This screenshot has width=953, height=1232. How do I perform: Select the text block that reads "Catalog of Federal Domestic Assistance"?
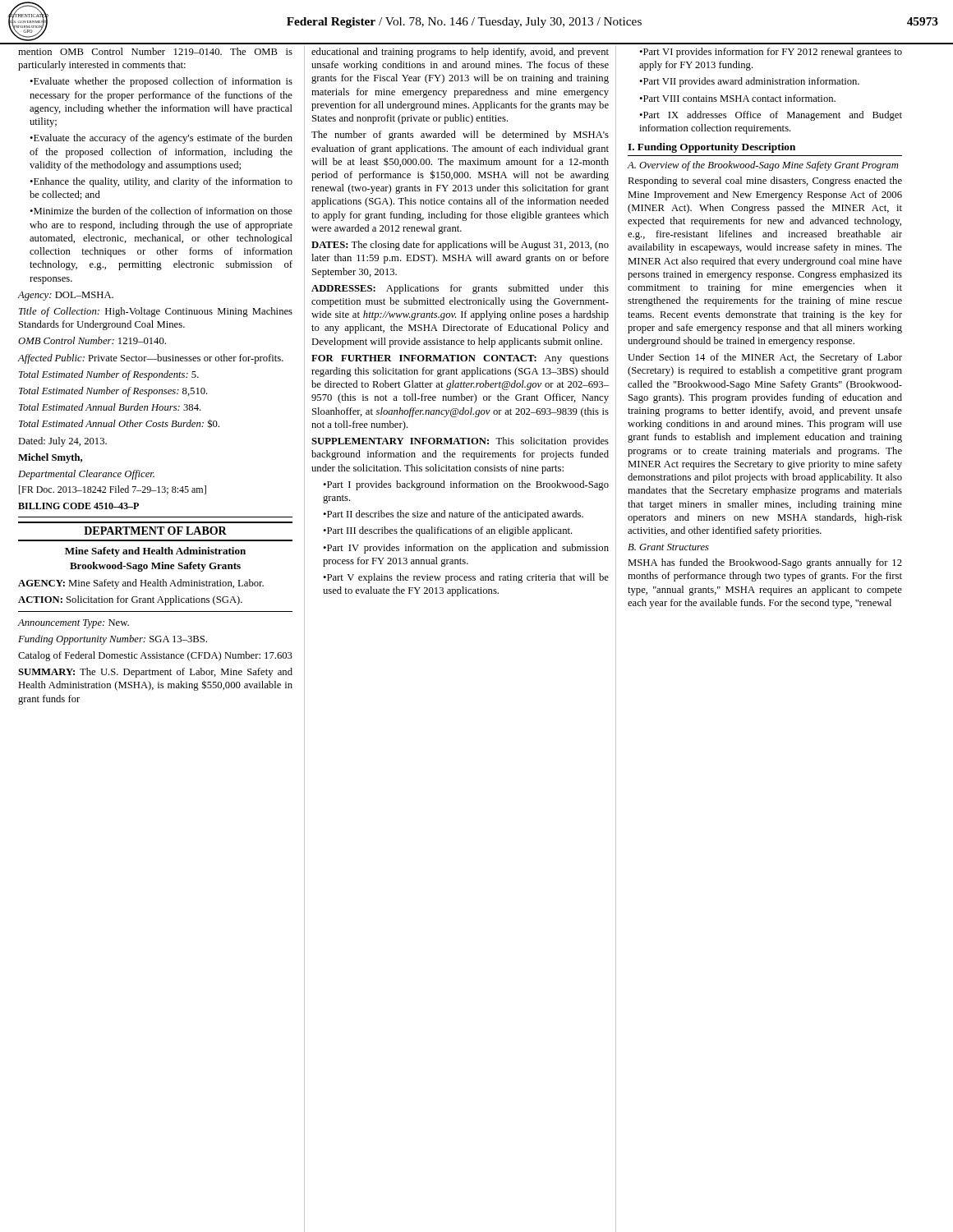(155, 655)
